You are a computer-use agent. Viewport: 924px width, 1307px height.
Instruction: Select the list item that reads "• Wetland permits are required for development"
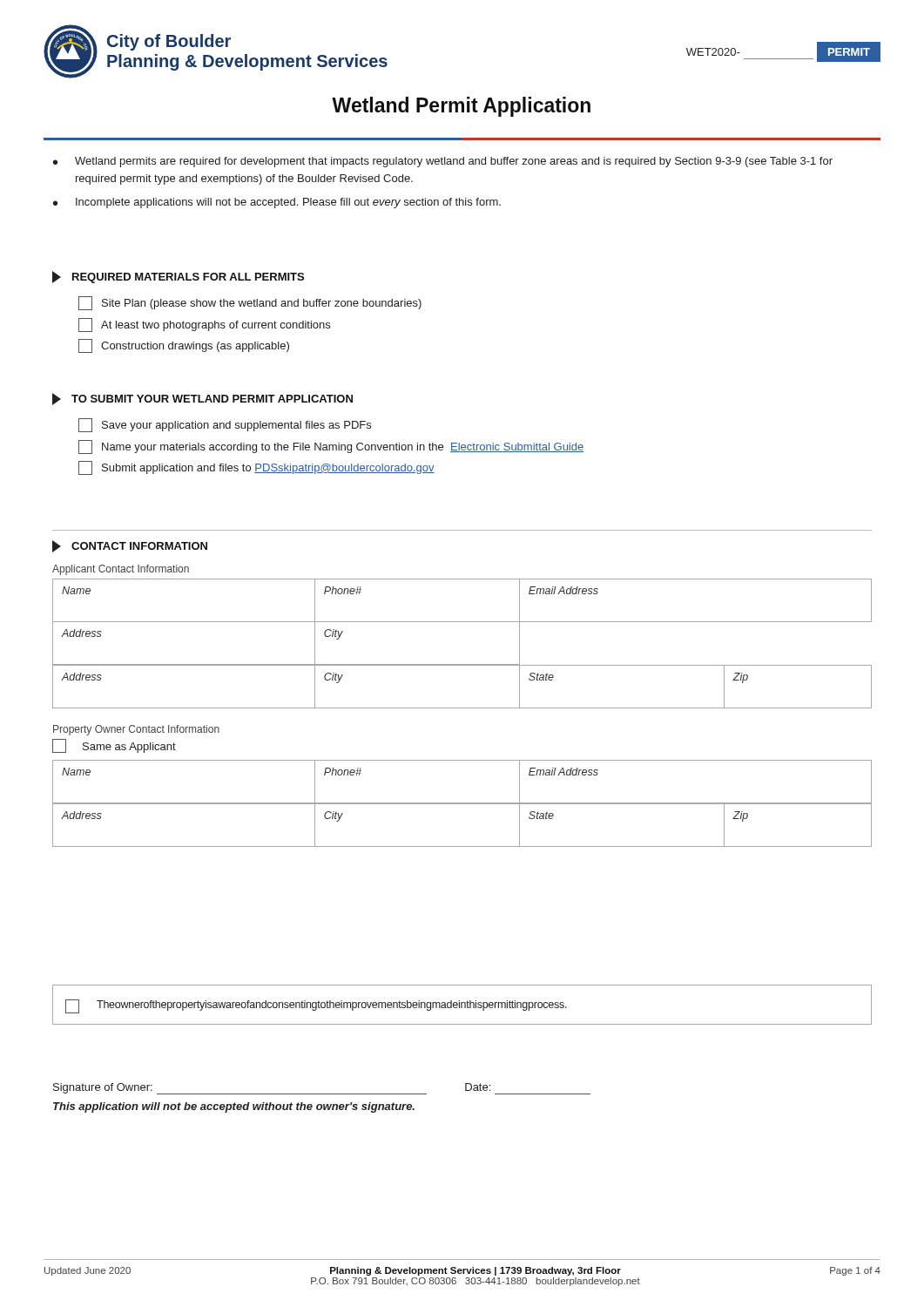(462, 170)
